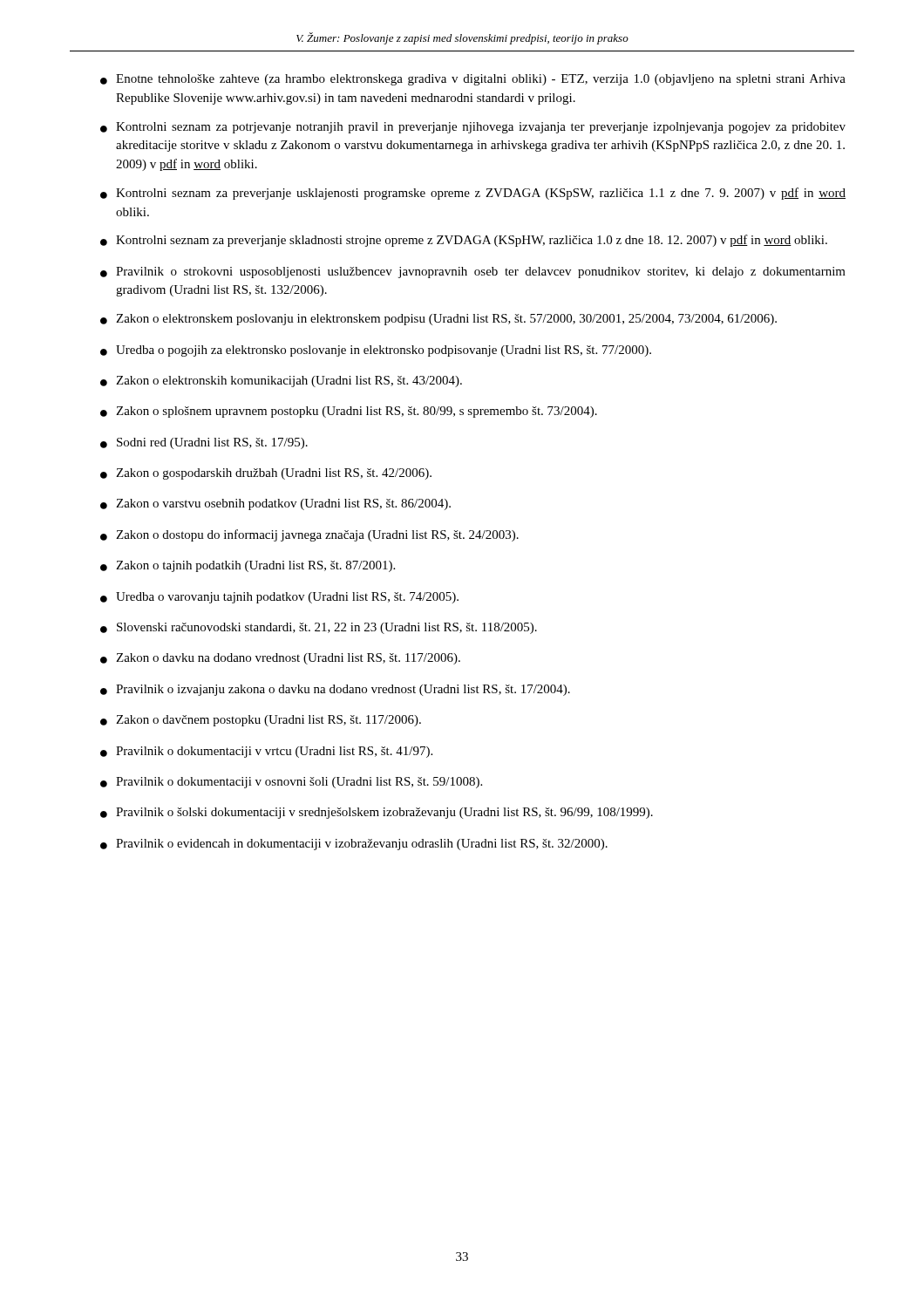Click the passage that begins "● Zakon o davku na dodano"
The height and width of the screenshot is (1308, 924).
pos(469,660)
